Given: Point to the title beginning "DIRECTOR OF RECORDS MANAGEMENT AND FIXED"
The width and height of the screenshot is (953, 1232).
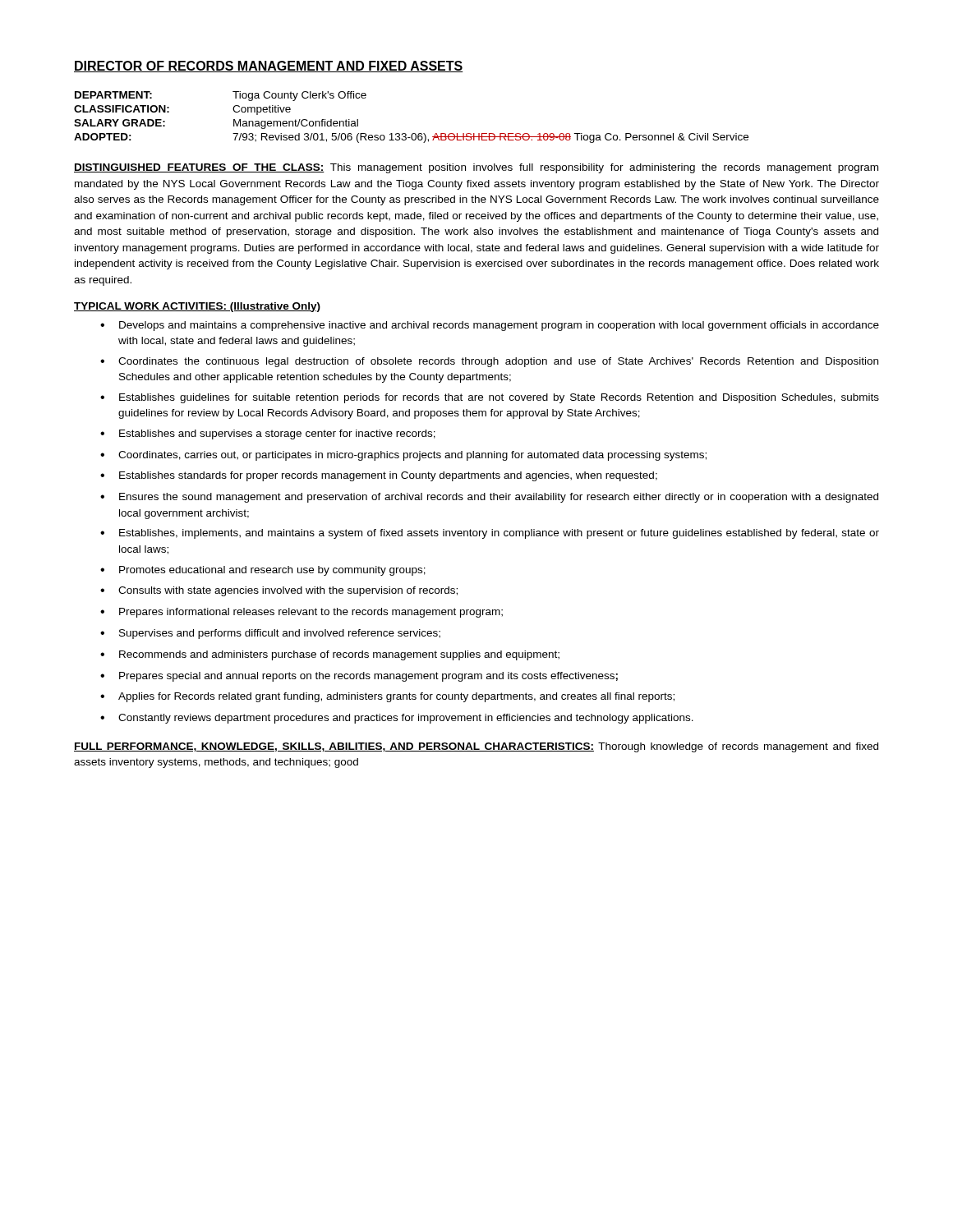Looking at the screenshot, I should [268, 66].
